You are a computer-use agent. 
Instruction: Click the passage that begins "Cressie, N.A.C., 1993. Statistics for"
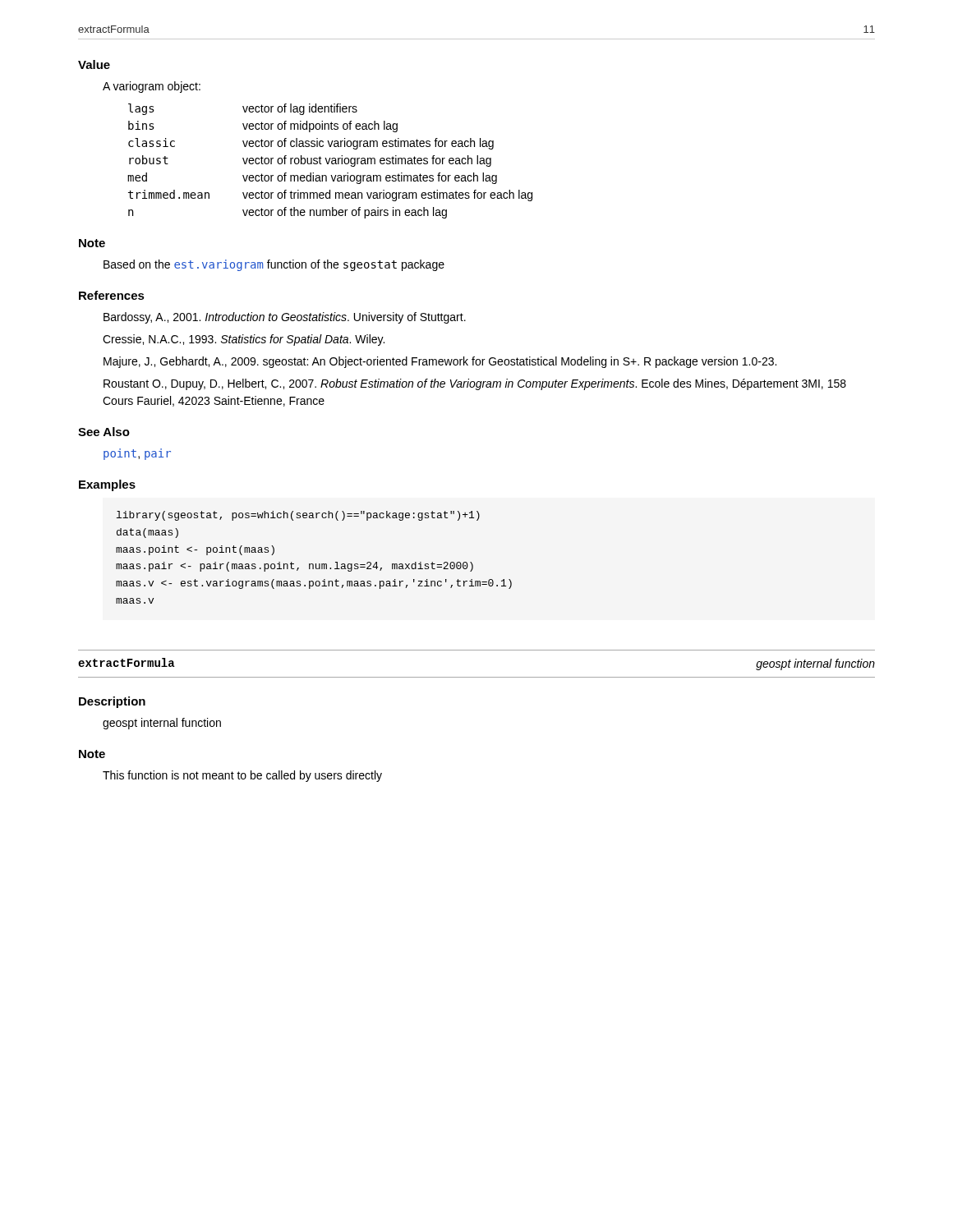click(244, 339)
